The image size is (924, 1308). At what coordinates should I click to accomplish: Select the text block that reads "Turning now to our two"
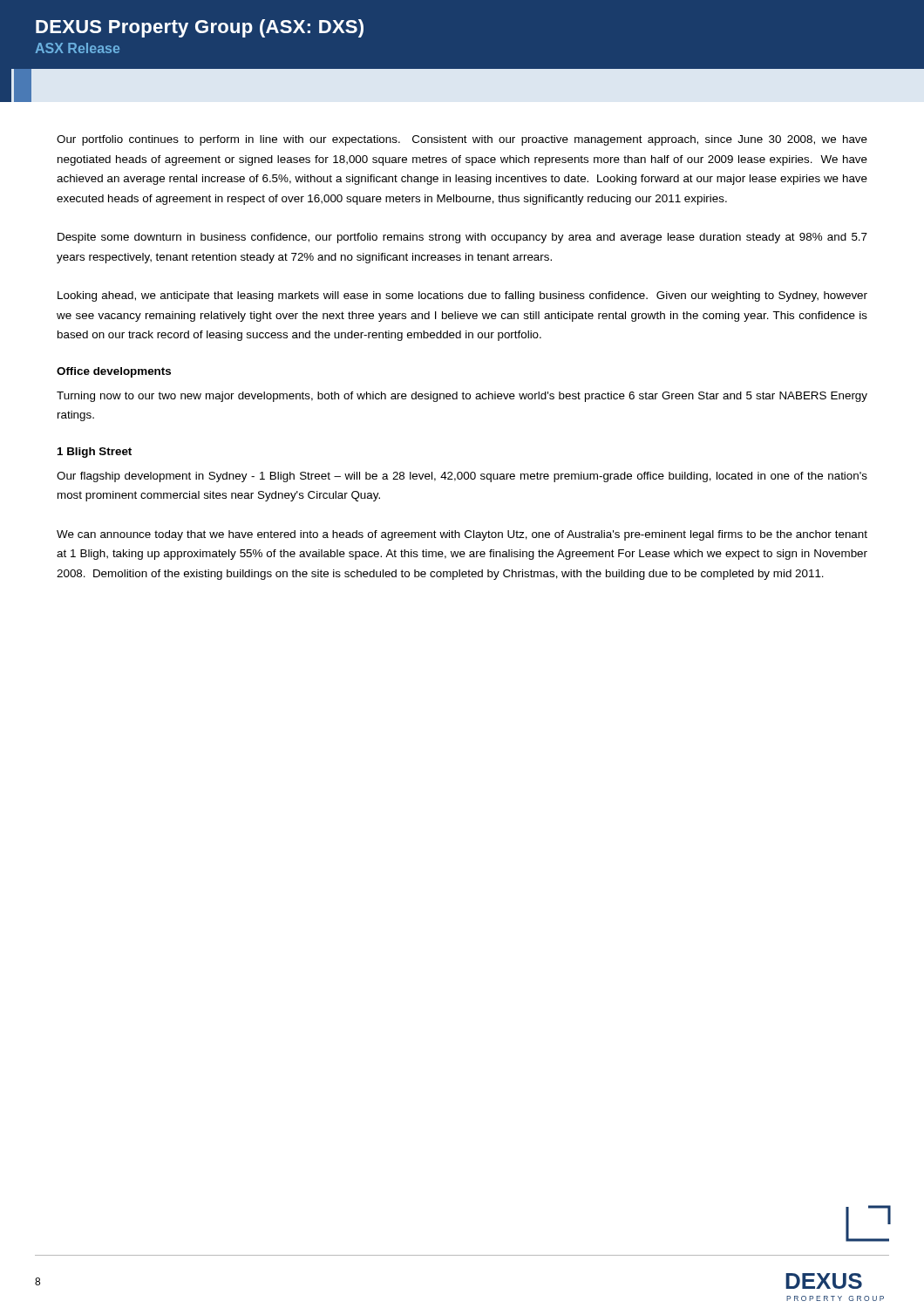[x=462, y=405]
